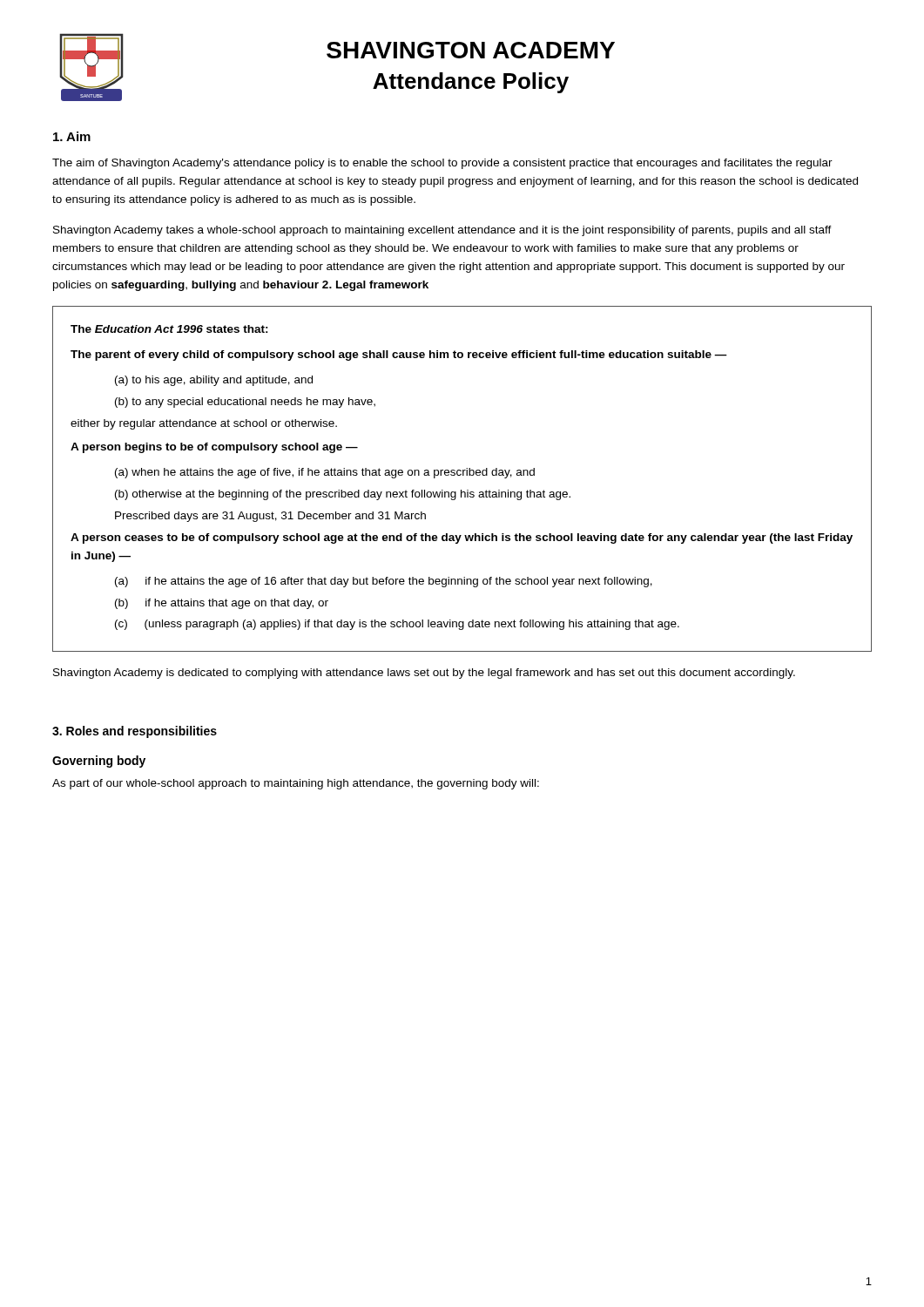Image resolution: width=924 pixels, height=1307 pixels.
Task: Navigate to the text starting "The Education Act 1996 states"
Action: pyautogui.click(x=462, y=477)
